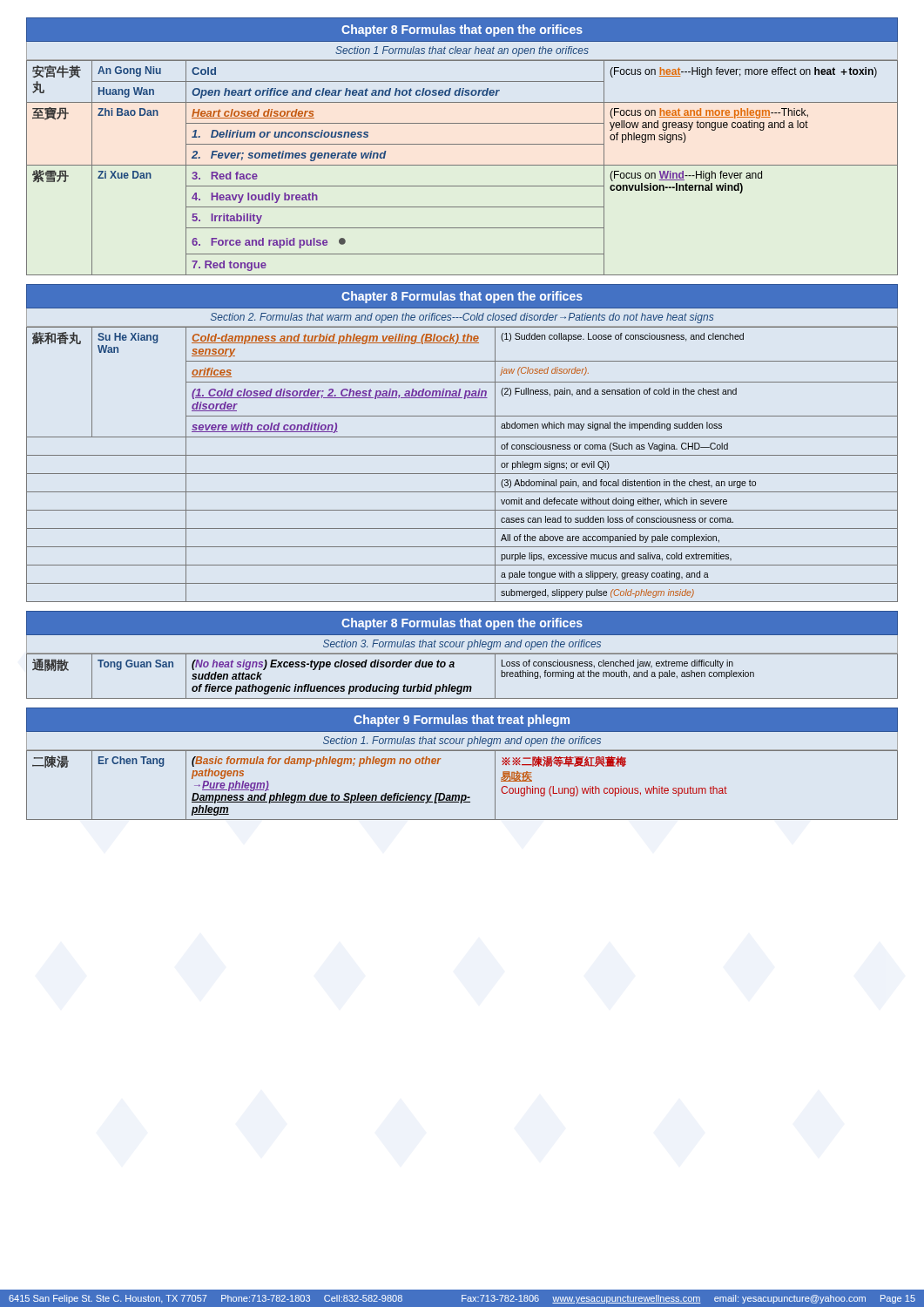Image resolution: width=924 pixels, height=1307 pixels.
Task: Click on the table containing "a pale tongue with"
Action: click(462, 464)
